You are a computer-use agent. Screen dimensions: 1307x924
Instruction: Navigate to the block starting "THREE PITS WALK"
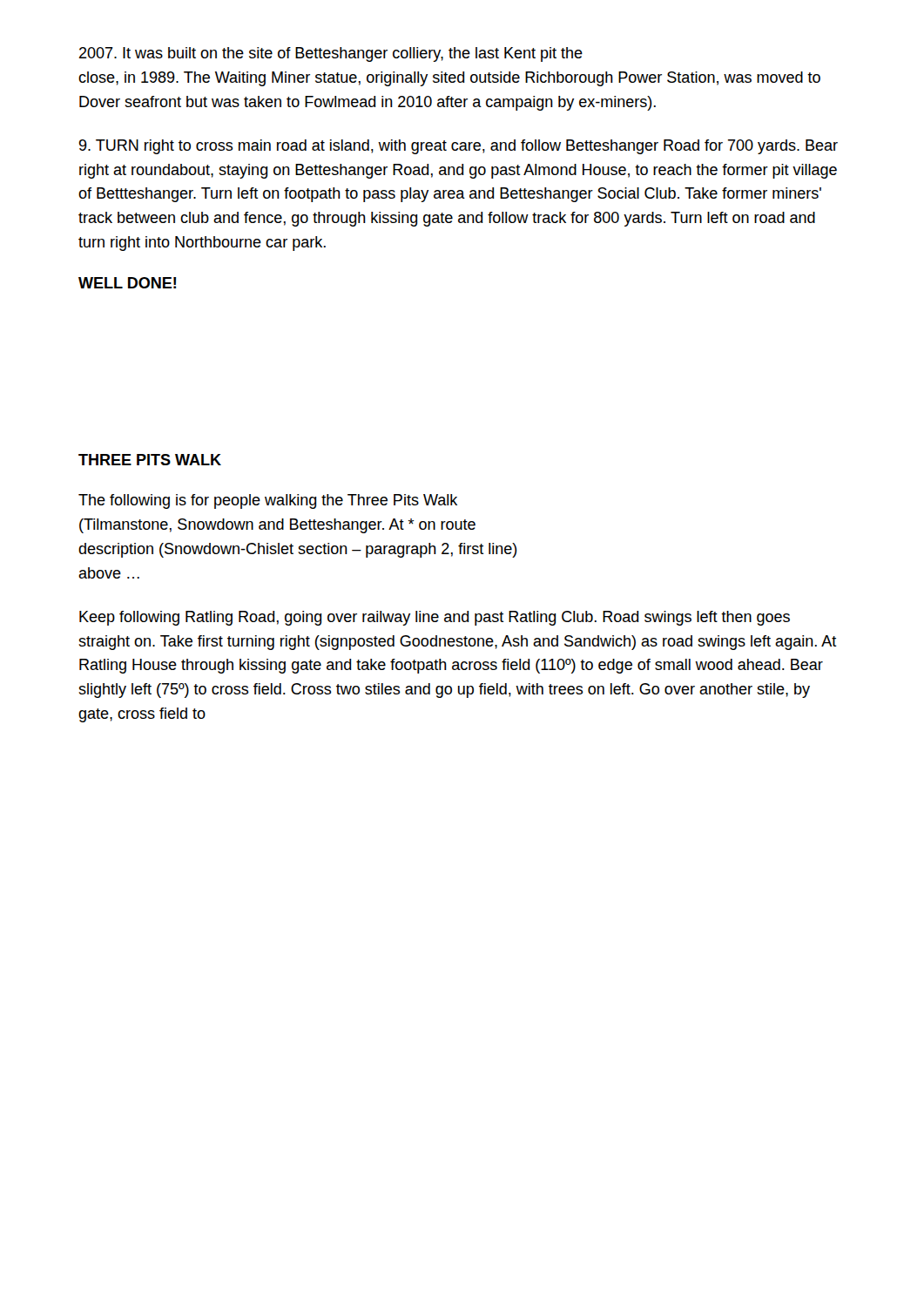(x=150, y=460)
